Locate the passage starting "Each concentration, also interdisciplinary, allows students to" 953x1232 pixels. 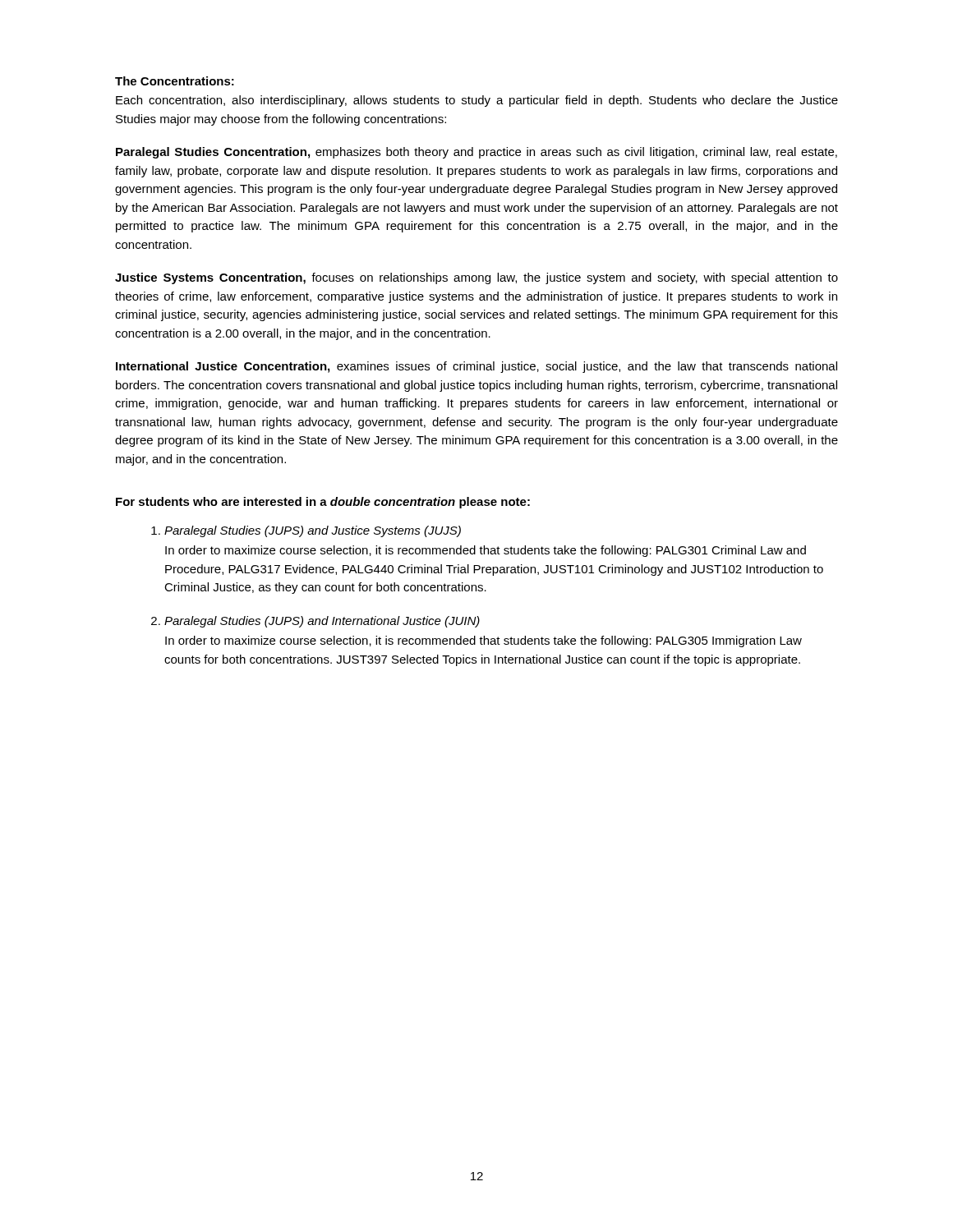click(x=476, y=109)
